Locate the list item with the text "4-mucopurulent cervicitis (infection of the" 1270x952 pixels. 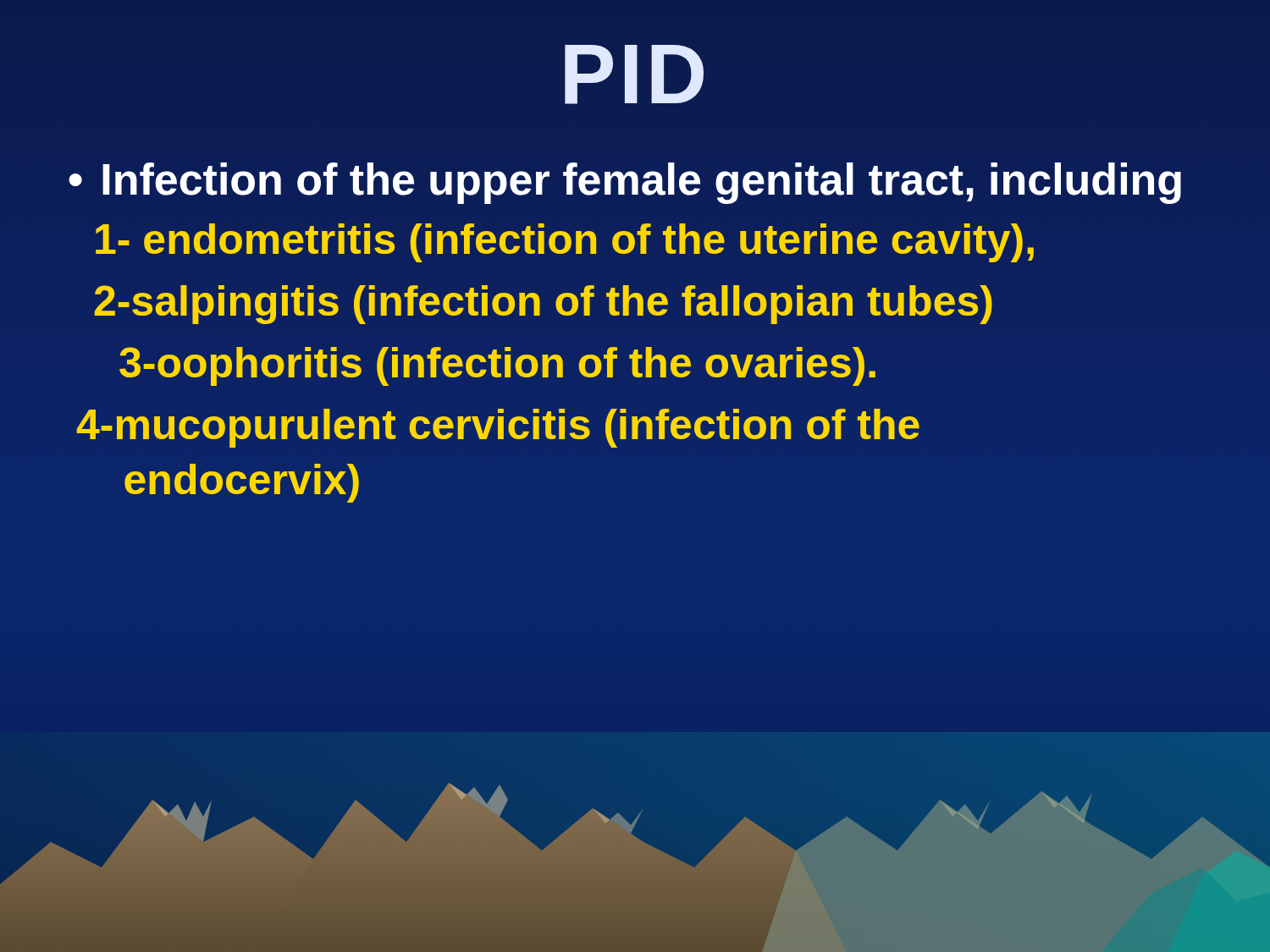point(498,452)
